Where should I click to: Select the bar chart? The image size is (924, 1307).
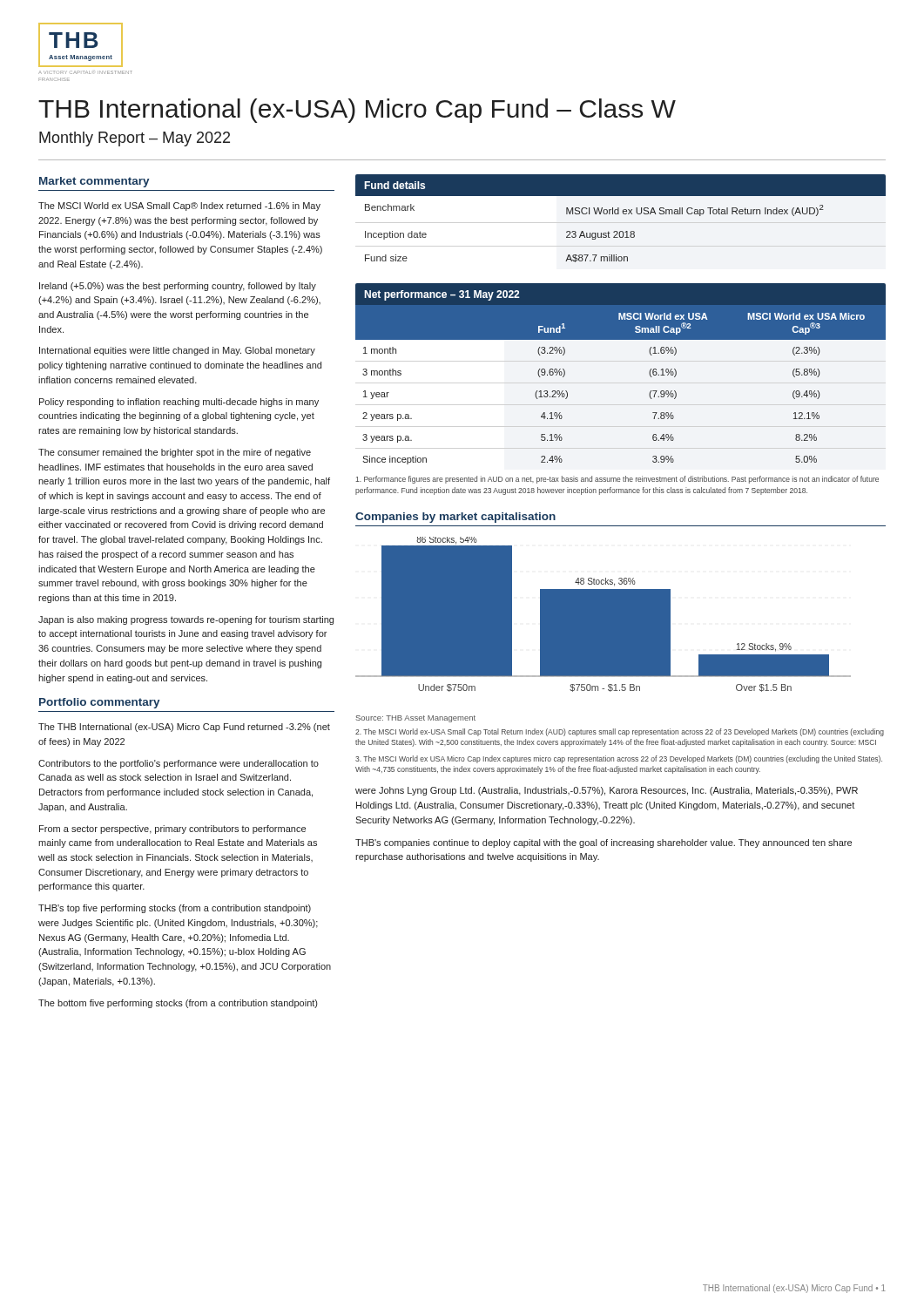point(620,623)
